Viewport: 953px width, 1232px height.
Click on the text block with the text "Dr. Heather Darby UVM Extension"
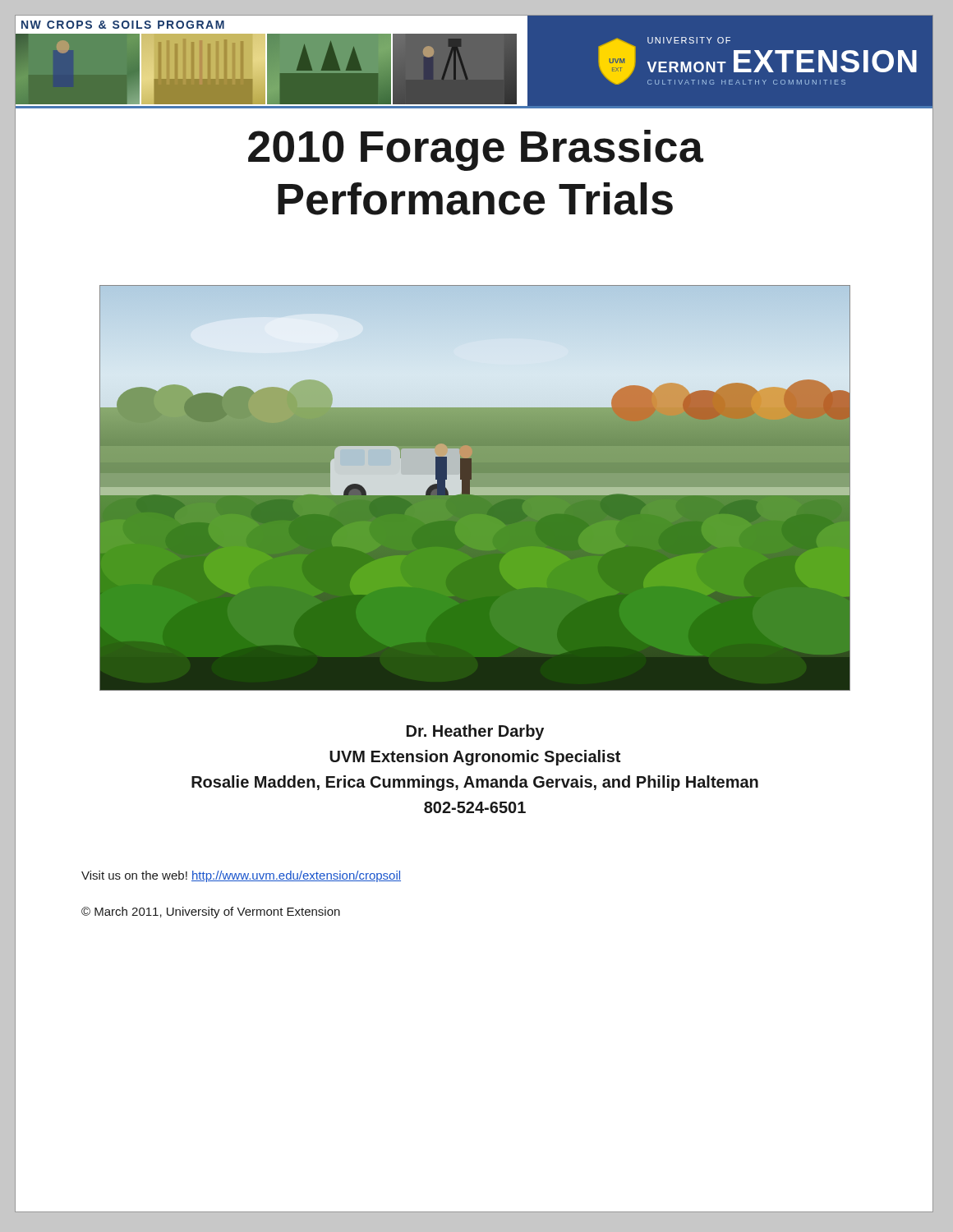pyautogui.click(x=475, y=770)
